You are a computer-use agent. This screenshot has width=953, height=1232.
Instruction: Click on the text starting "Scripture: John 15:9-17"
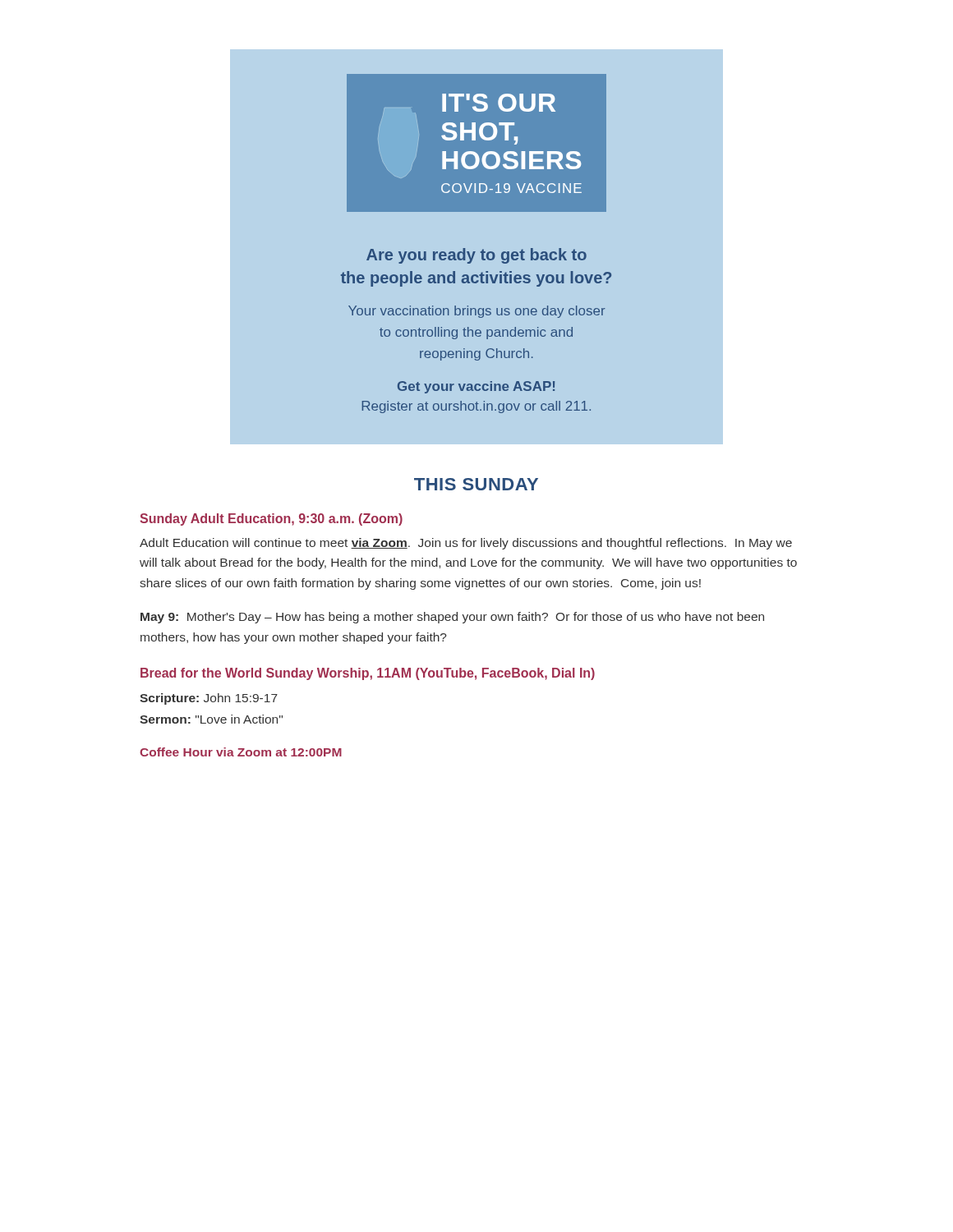pyautogui.click(x=209, y=699)
